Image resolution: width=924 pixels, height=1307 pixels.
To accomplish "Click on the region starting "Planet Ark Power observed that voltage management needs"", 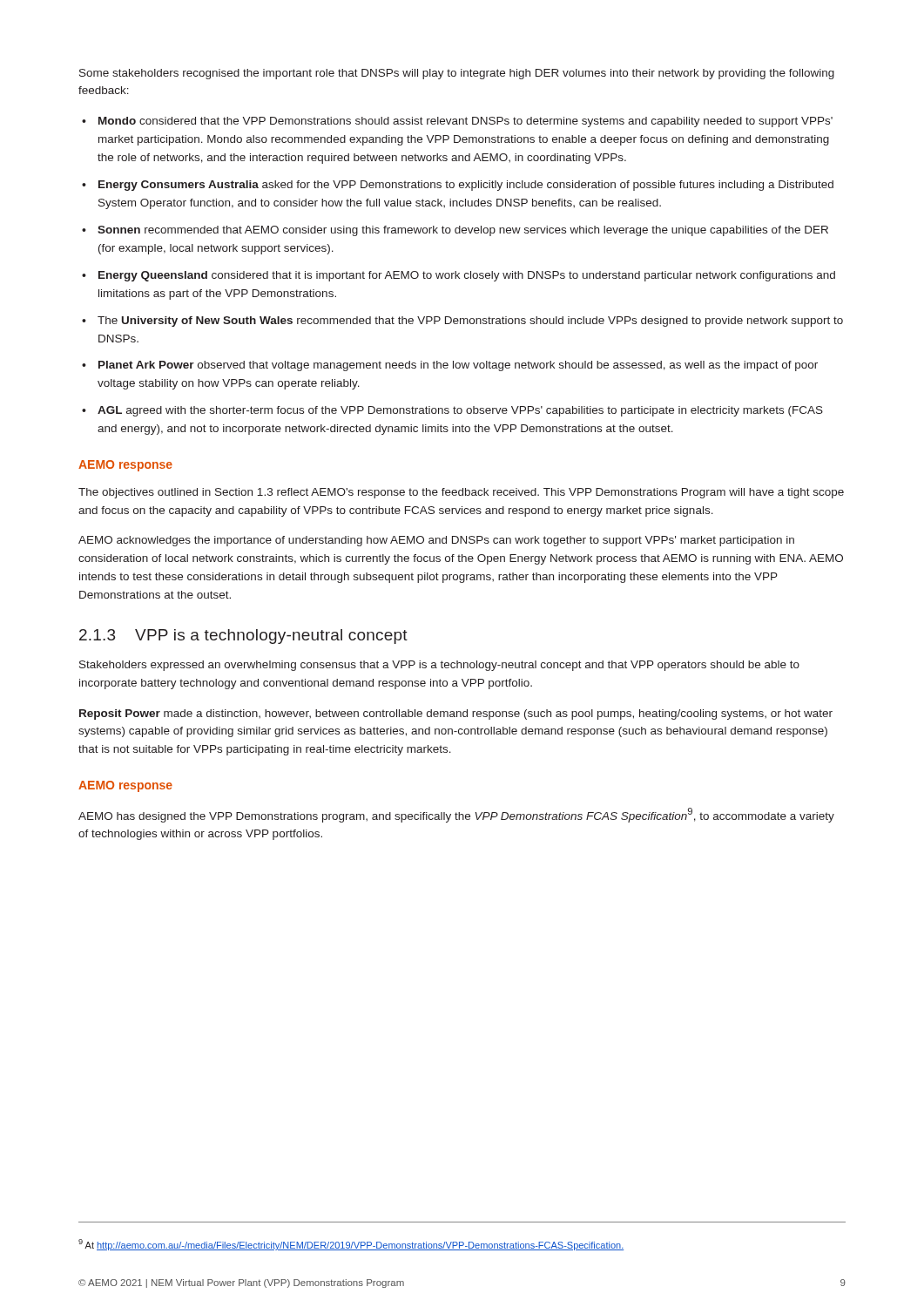I will (458, 374).
